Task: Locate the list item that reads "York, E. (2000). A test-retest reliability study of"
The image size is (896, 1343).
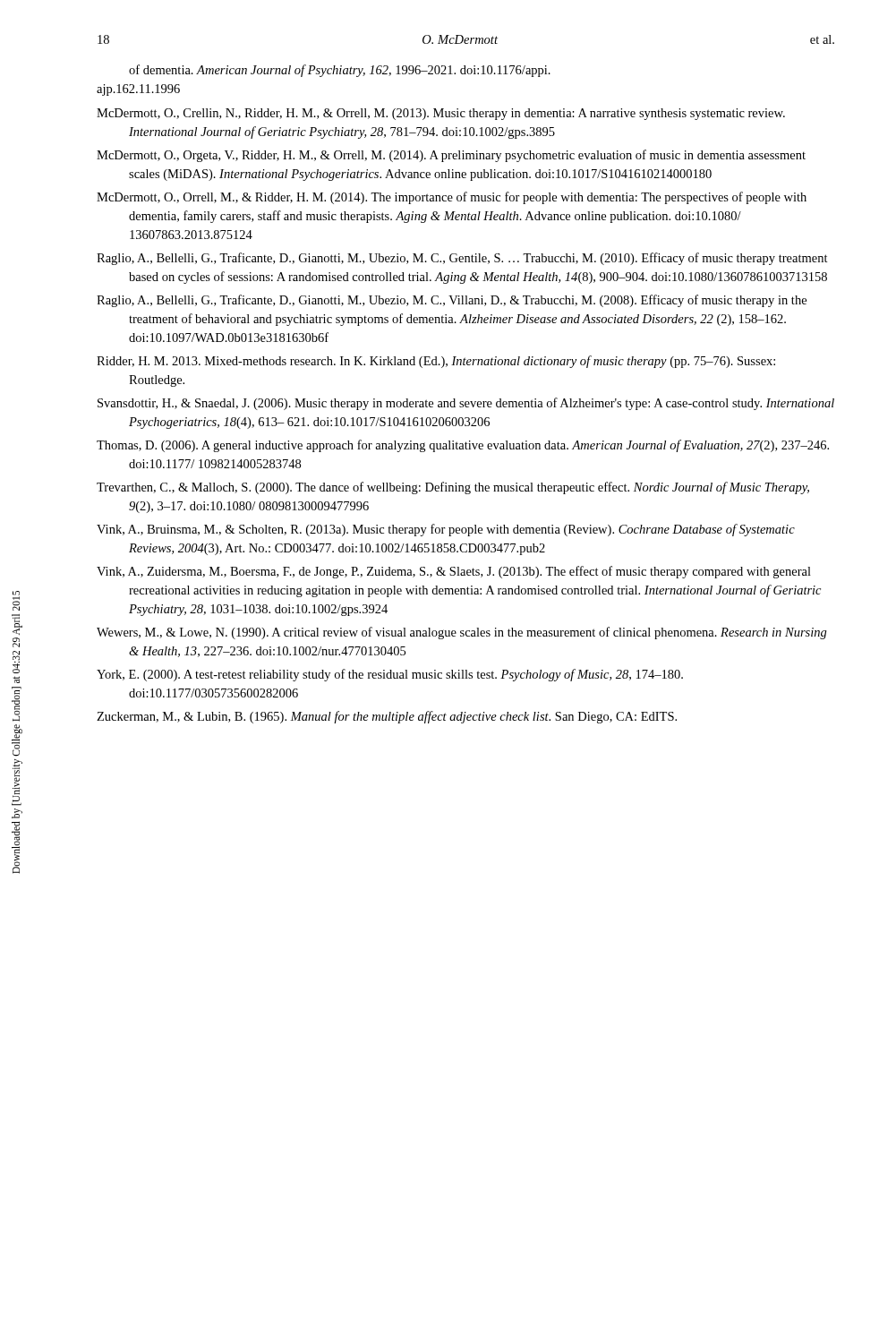Action: (x=390, y=684)
